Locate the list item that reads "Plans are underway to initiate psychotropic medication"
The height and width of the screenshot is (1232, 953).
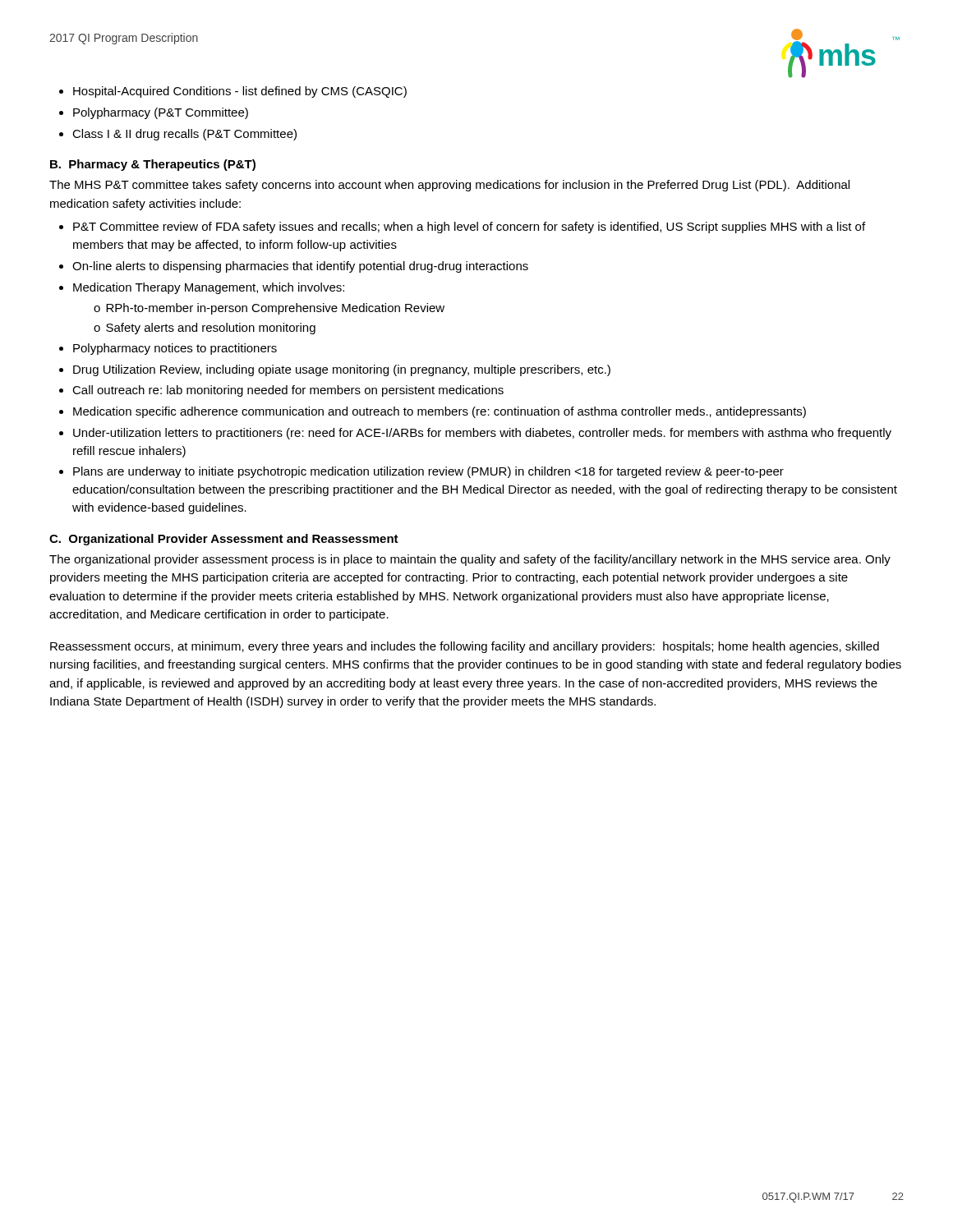point(476,489)
